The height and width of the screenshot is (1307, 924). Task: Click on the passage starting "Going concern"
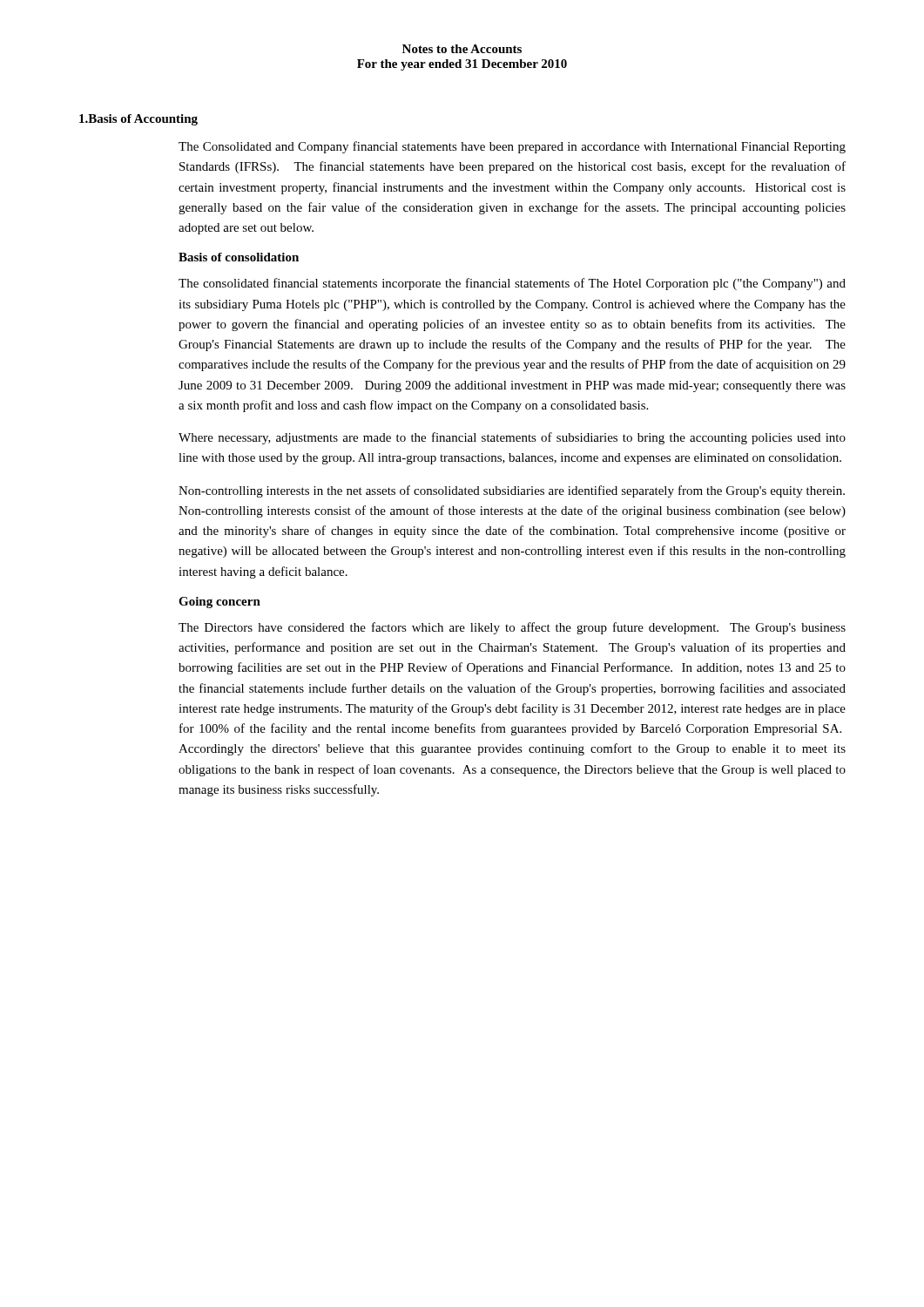[x=219, y=601]
